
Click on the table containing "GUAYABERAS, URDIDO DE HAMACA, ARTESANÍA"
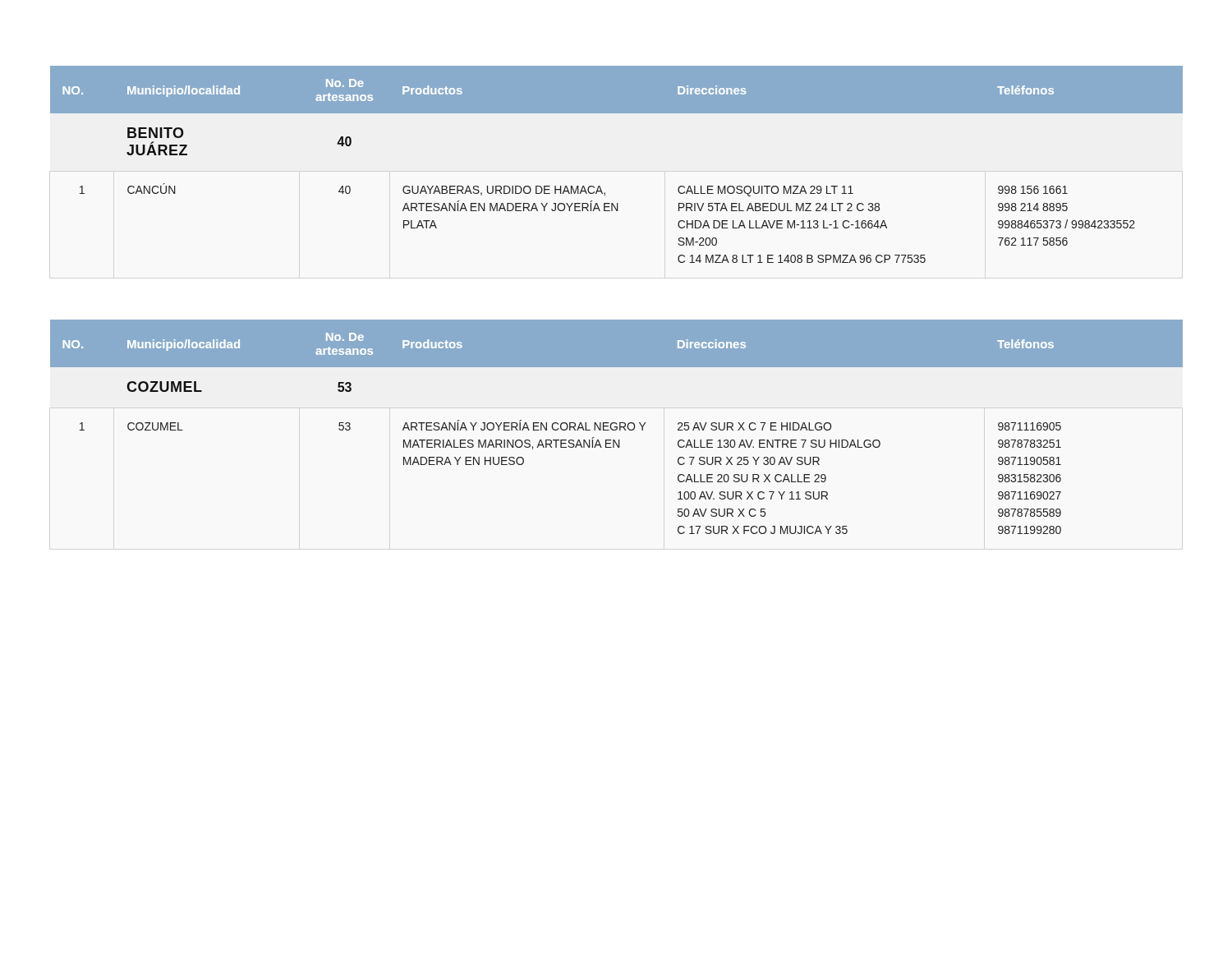click(x=616, y=172)
